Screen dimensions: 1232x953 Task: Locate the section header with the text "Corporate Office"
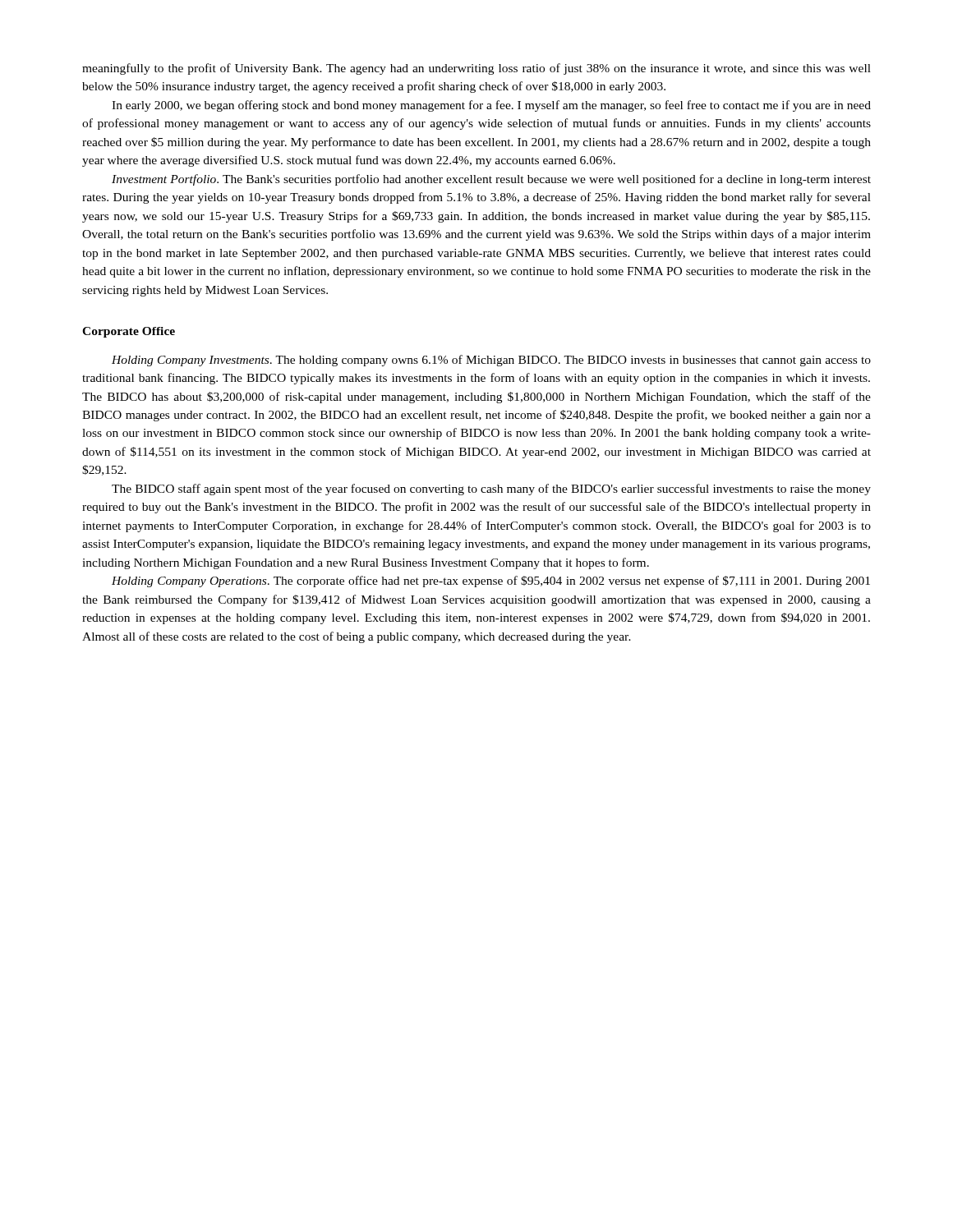(x=129, y=331)
